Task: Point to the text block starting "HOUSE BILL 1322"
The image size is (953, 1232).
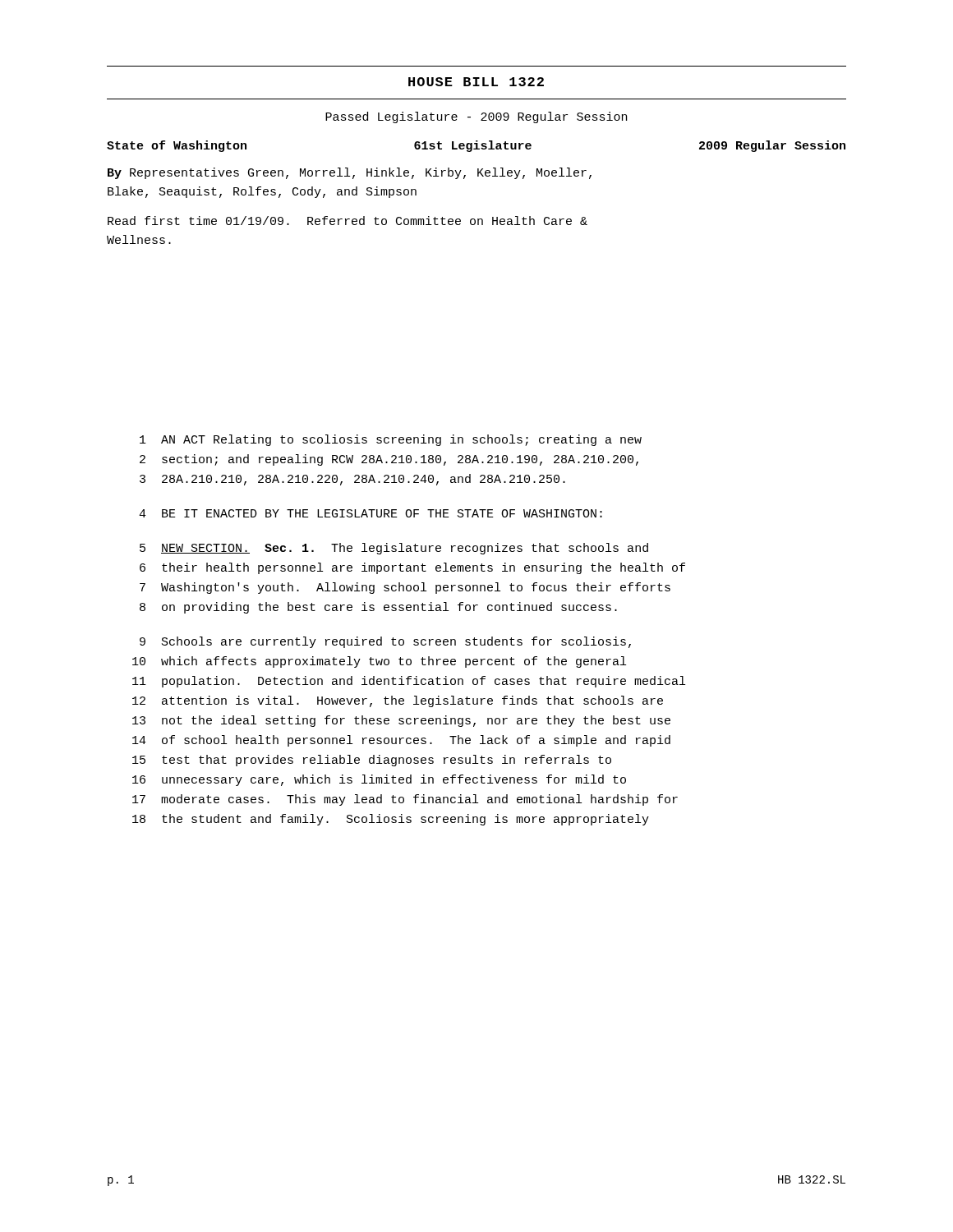Action: pos(476,83)
